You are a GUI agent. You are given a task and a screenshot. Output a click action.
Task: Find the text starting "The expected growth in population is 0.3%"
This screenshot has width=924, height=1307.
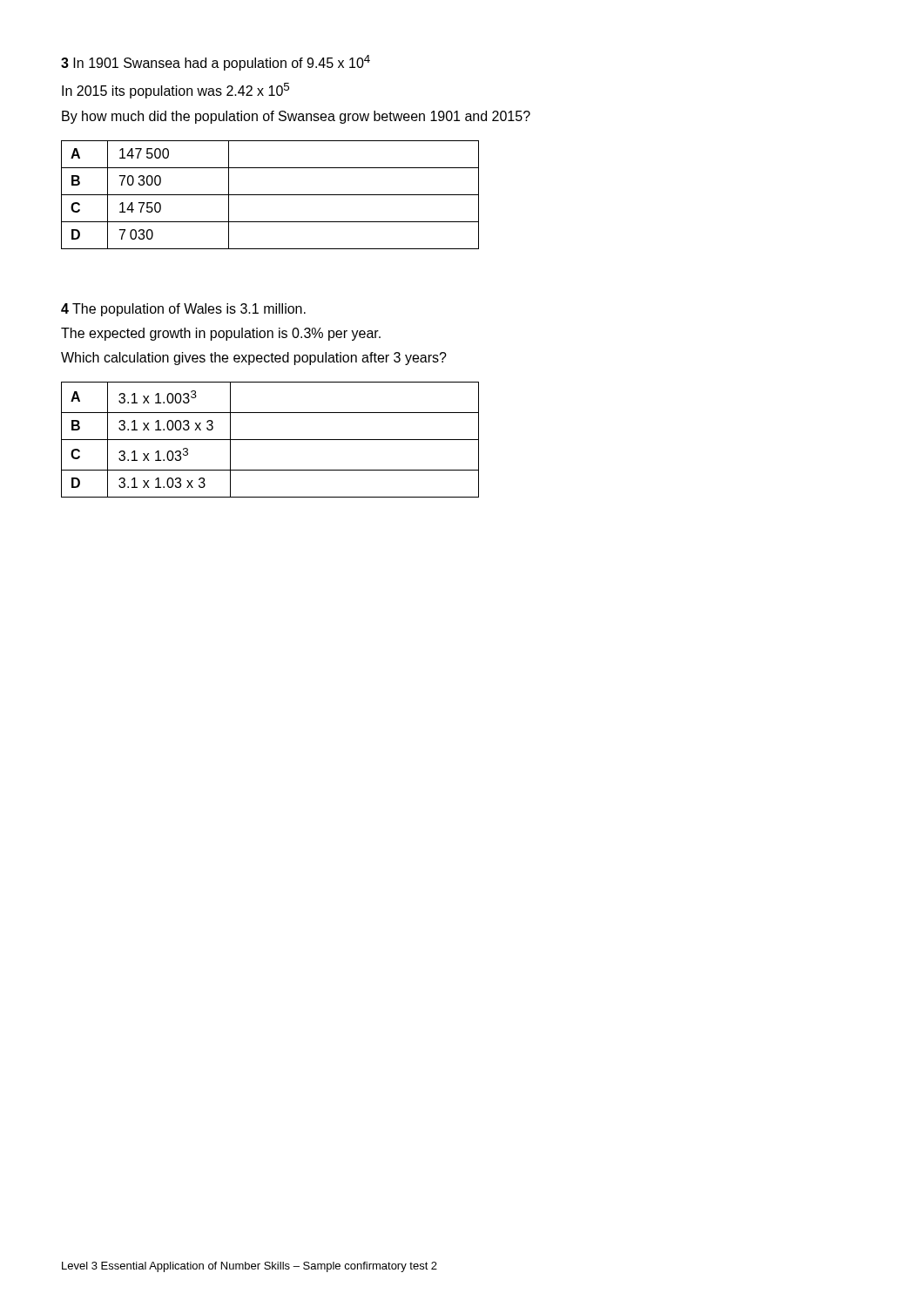221,333
